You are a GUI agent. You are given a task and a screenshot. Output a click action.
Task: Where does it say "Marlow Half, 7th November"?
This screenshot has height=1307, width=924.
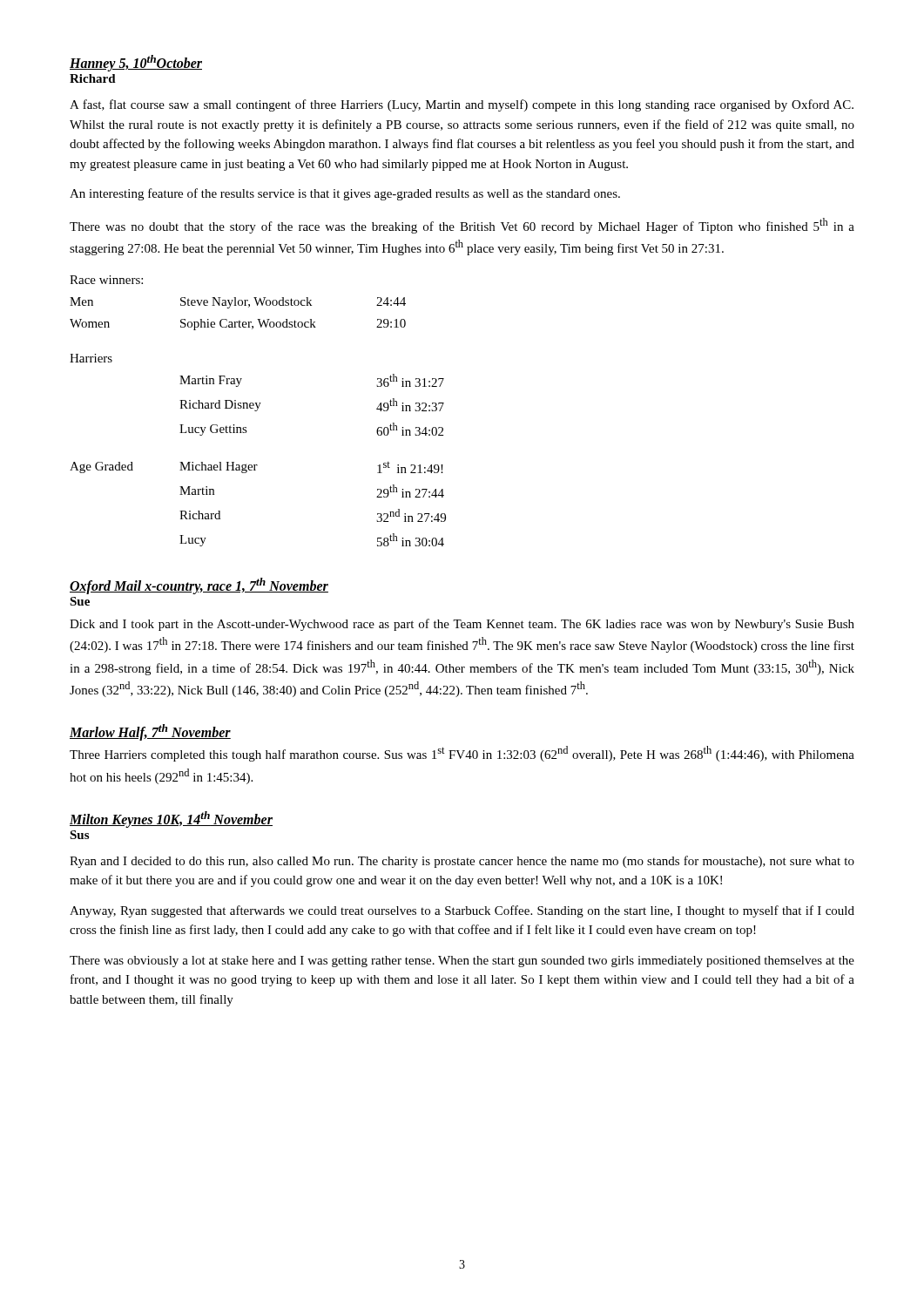click(150, 731)
